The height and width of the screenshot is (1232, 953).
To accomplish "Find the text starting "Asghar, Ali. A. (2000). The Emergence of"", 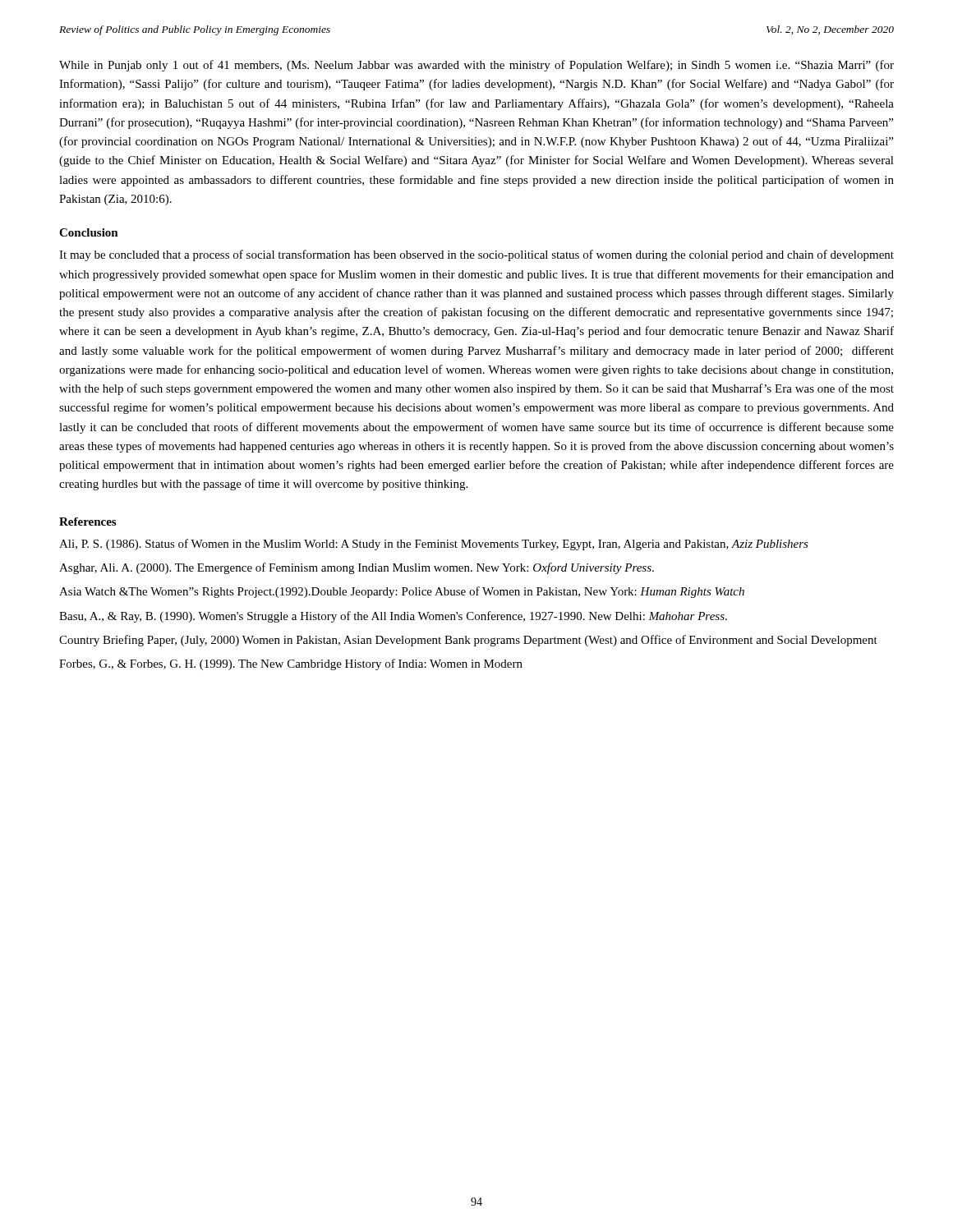I will (x=357, y=568).
